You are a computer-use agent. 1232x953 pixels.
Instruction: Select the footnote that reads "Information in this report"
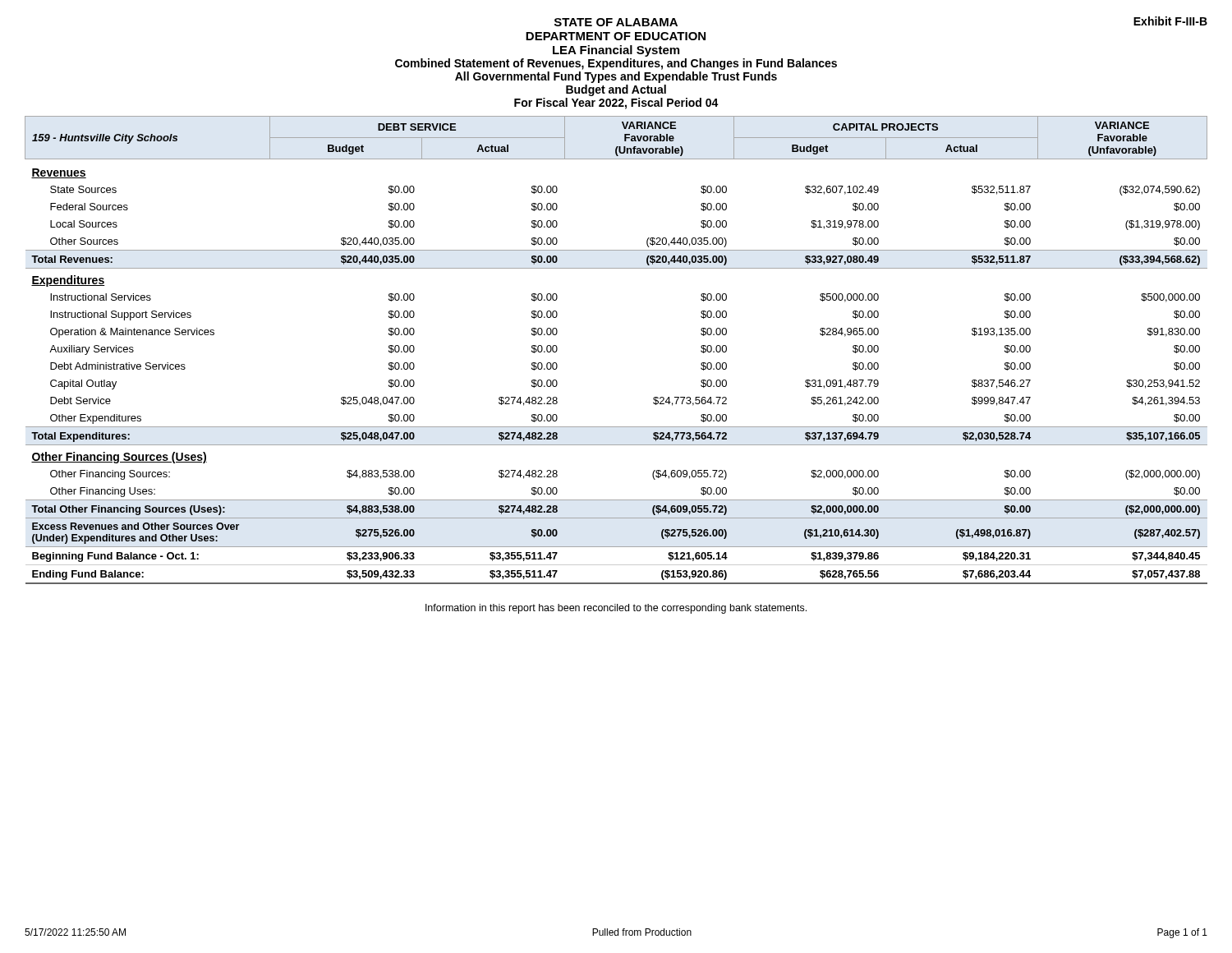(616, 608)
